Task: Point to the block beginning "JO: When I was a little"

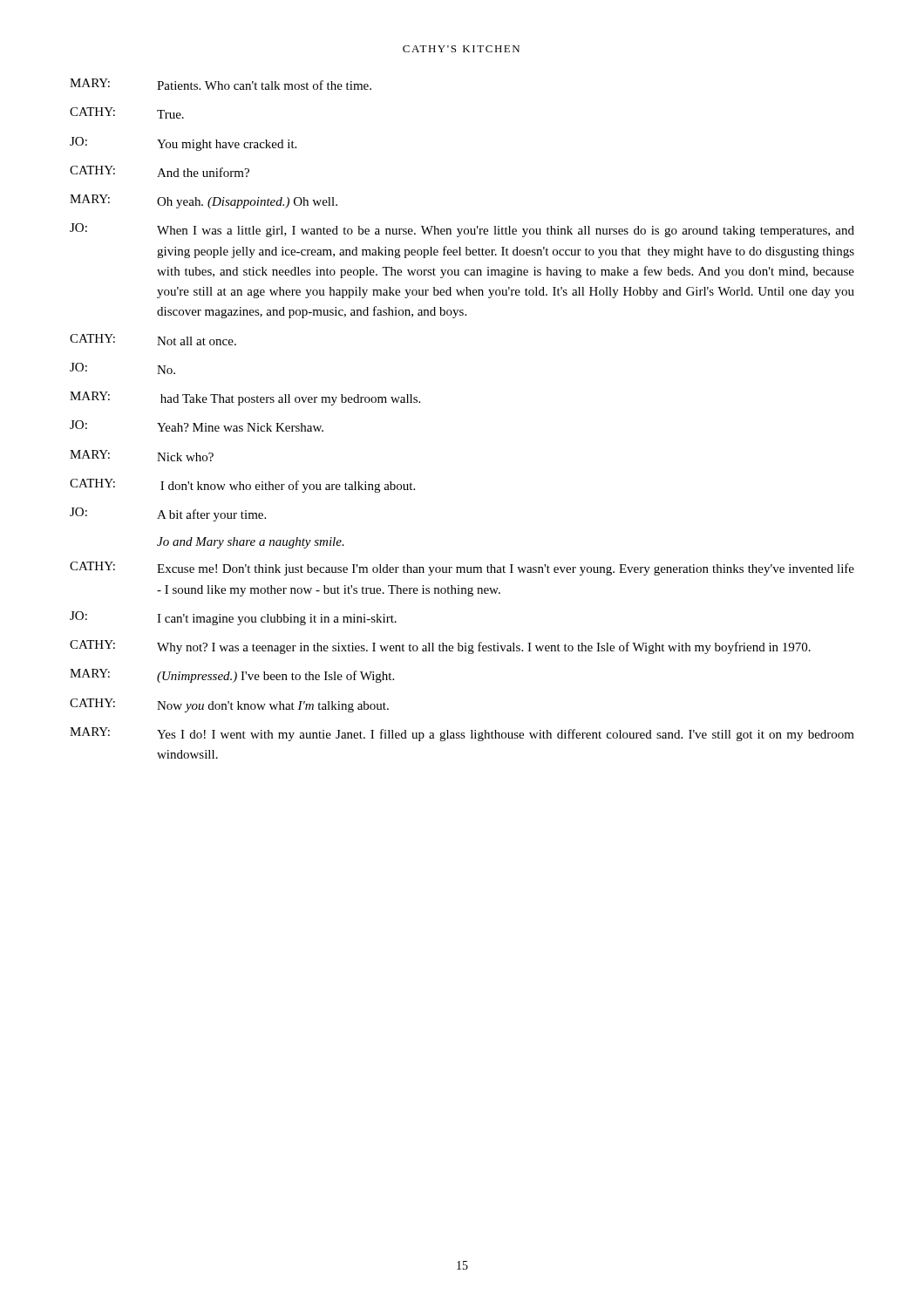Action: click(462, 271)
